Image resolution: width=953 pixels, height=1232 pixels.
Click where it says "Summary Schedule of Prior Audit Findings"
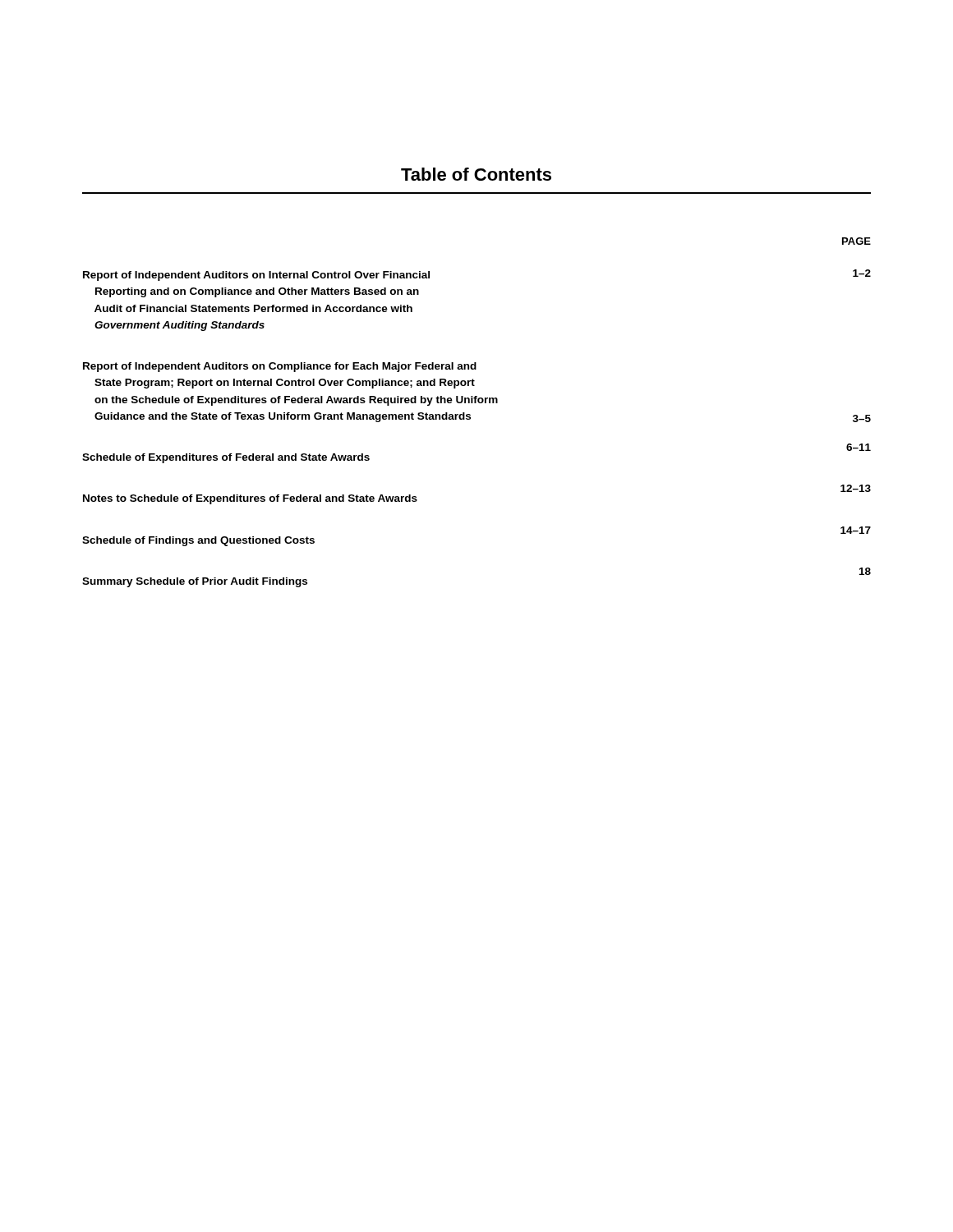pyautogui.click(x=195, y=581)
